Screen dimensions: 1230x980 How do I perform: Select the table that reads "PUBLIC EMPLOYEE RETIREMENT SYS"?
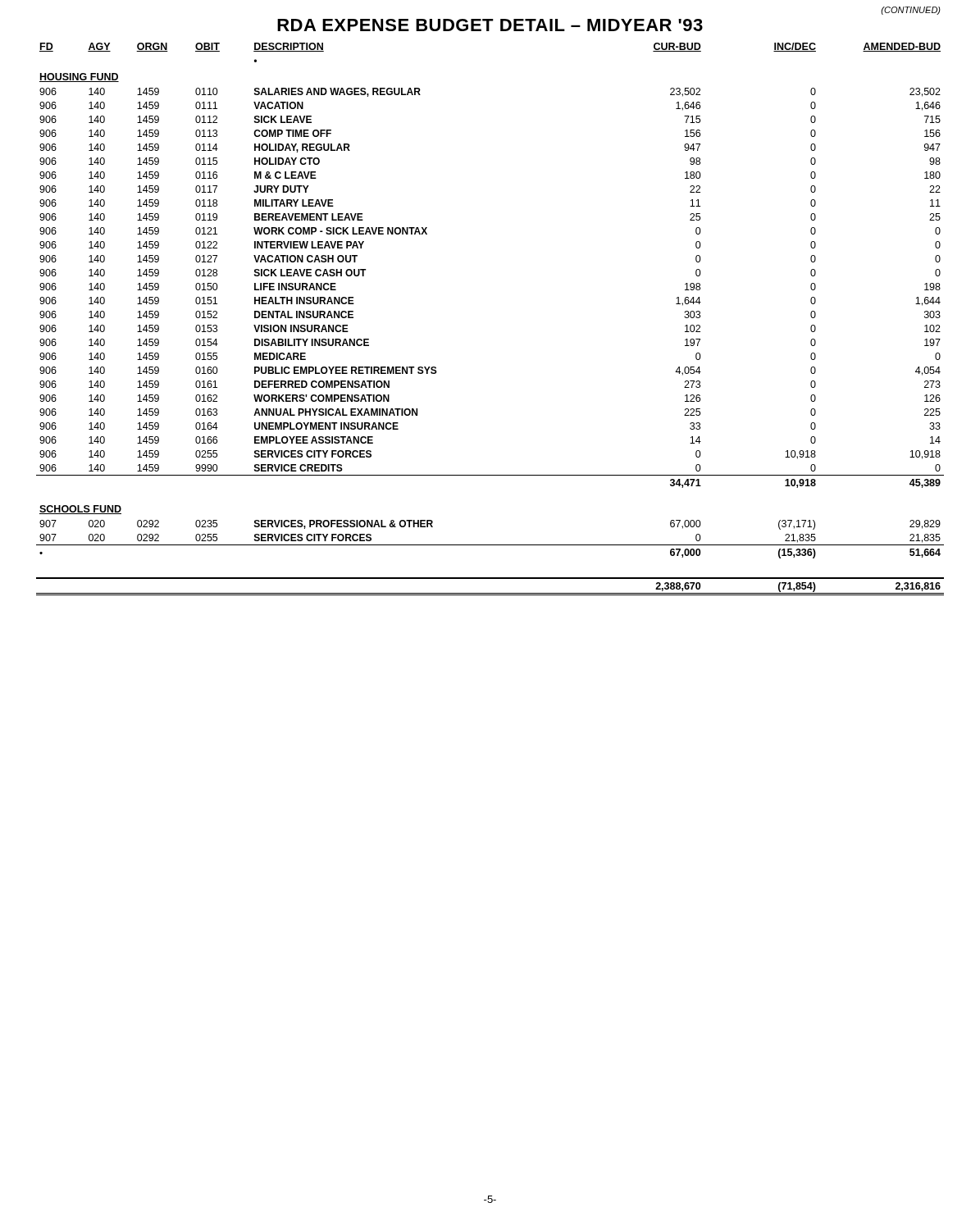490,317
